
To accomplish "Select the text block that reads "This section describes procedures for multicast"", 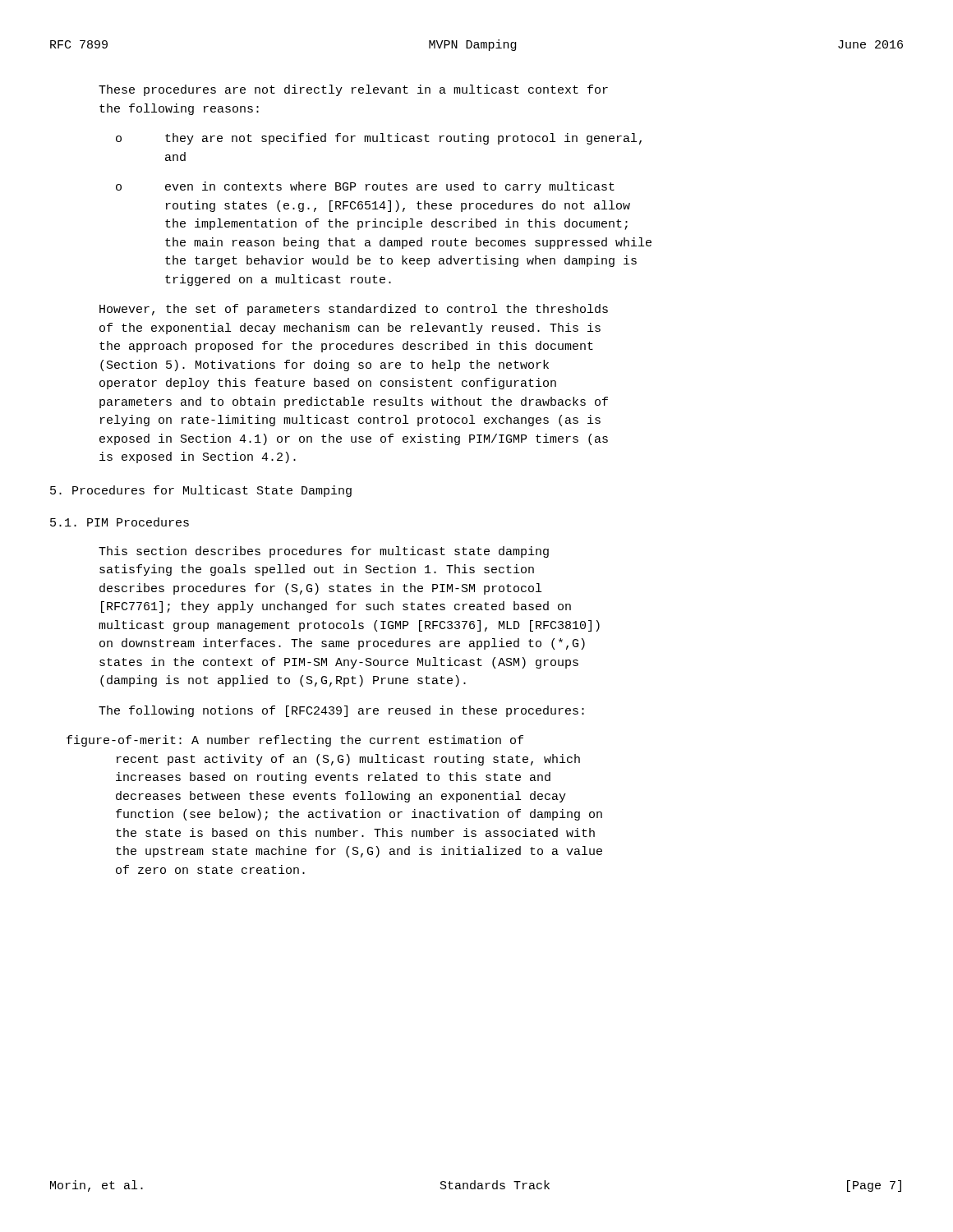I will [x=350, y=617].
